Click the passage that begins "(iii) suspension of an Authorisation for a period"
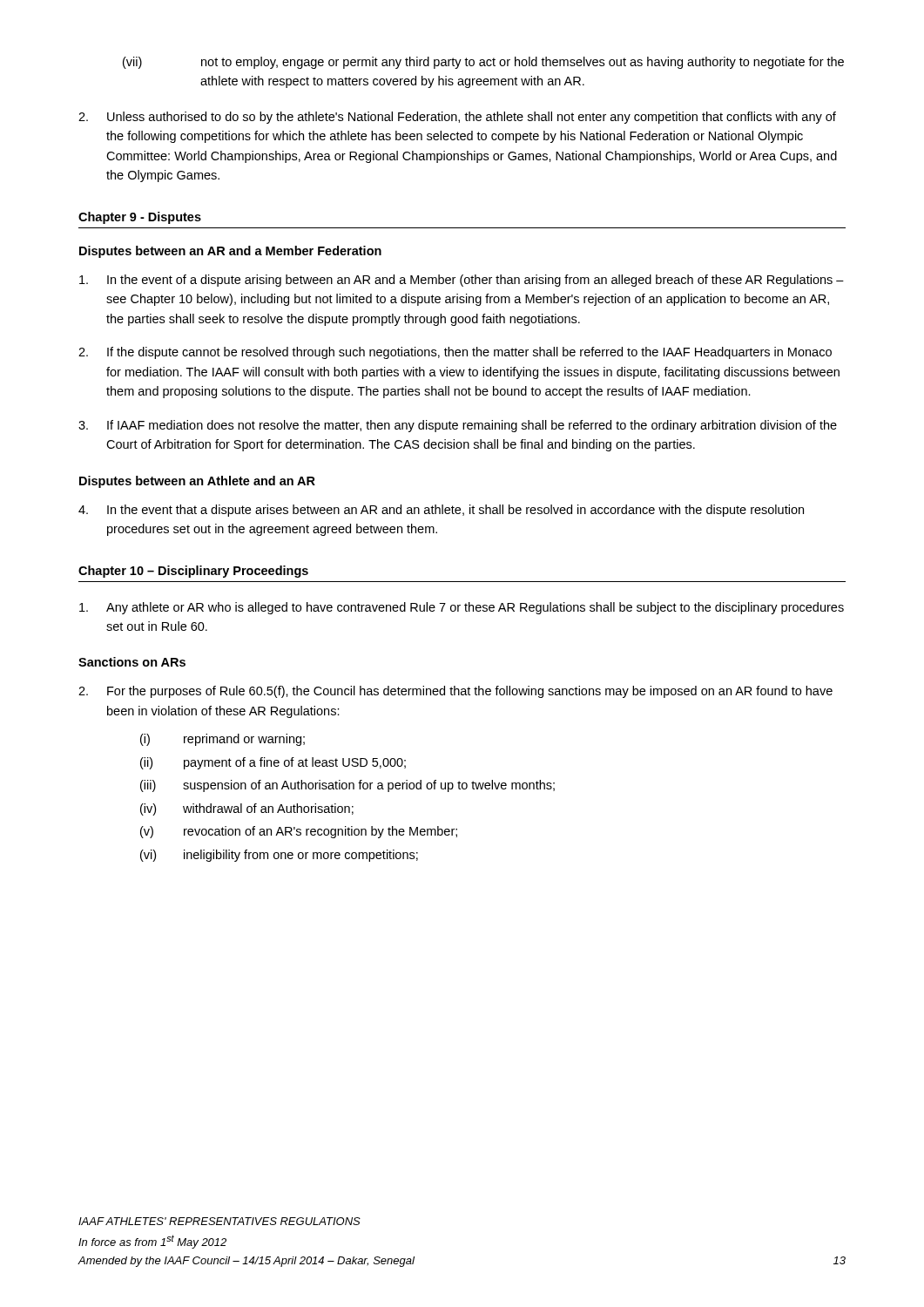 pyautogui.click(x=347, y=786)
